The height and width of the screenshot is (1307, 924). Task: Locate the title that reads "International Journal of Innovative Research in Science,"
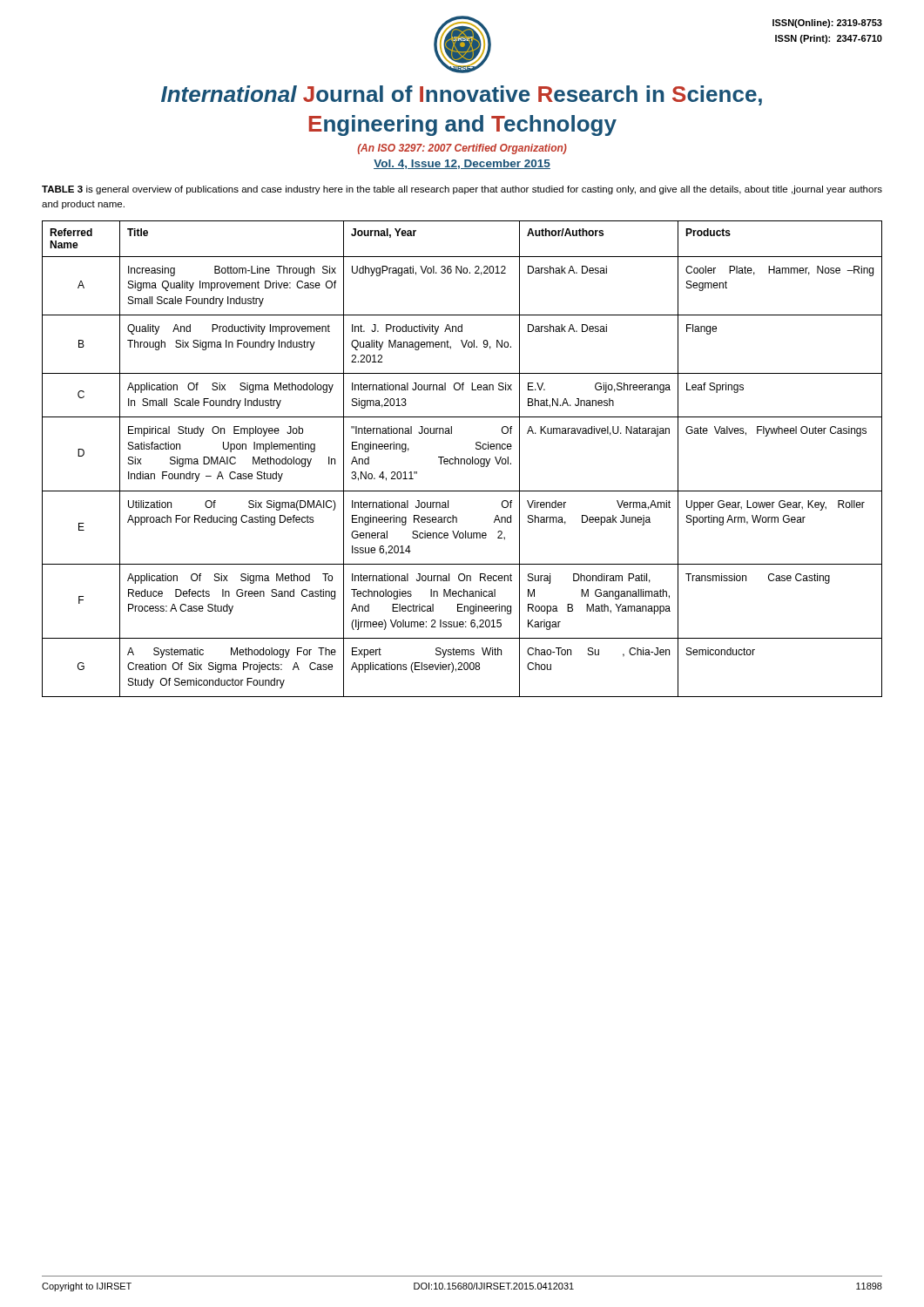[x=462, y=110]
